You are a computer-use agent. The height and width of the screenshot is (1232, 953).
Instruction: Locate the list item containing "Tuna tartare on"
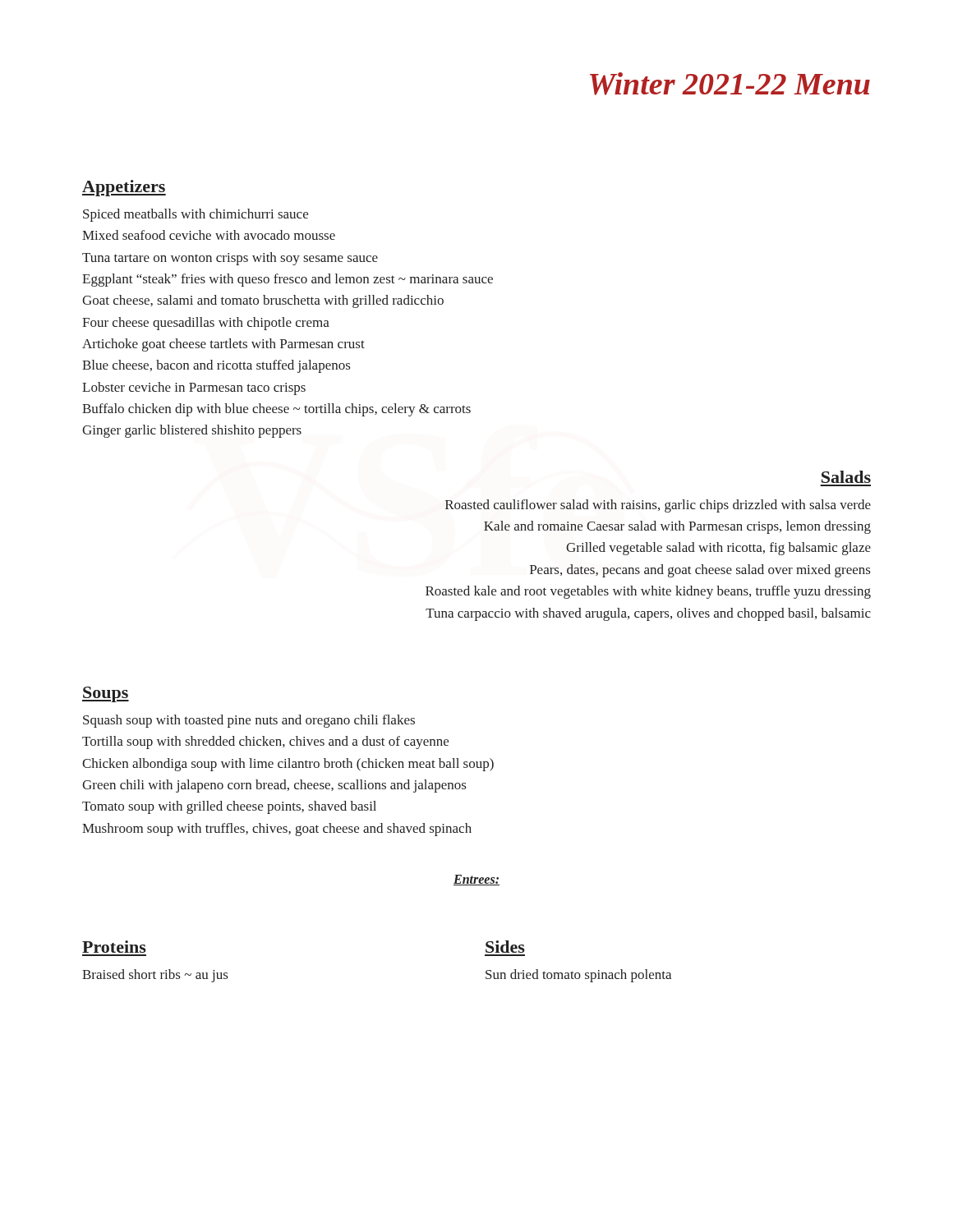(230, 257)
